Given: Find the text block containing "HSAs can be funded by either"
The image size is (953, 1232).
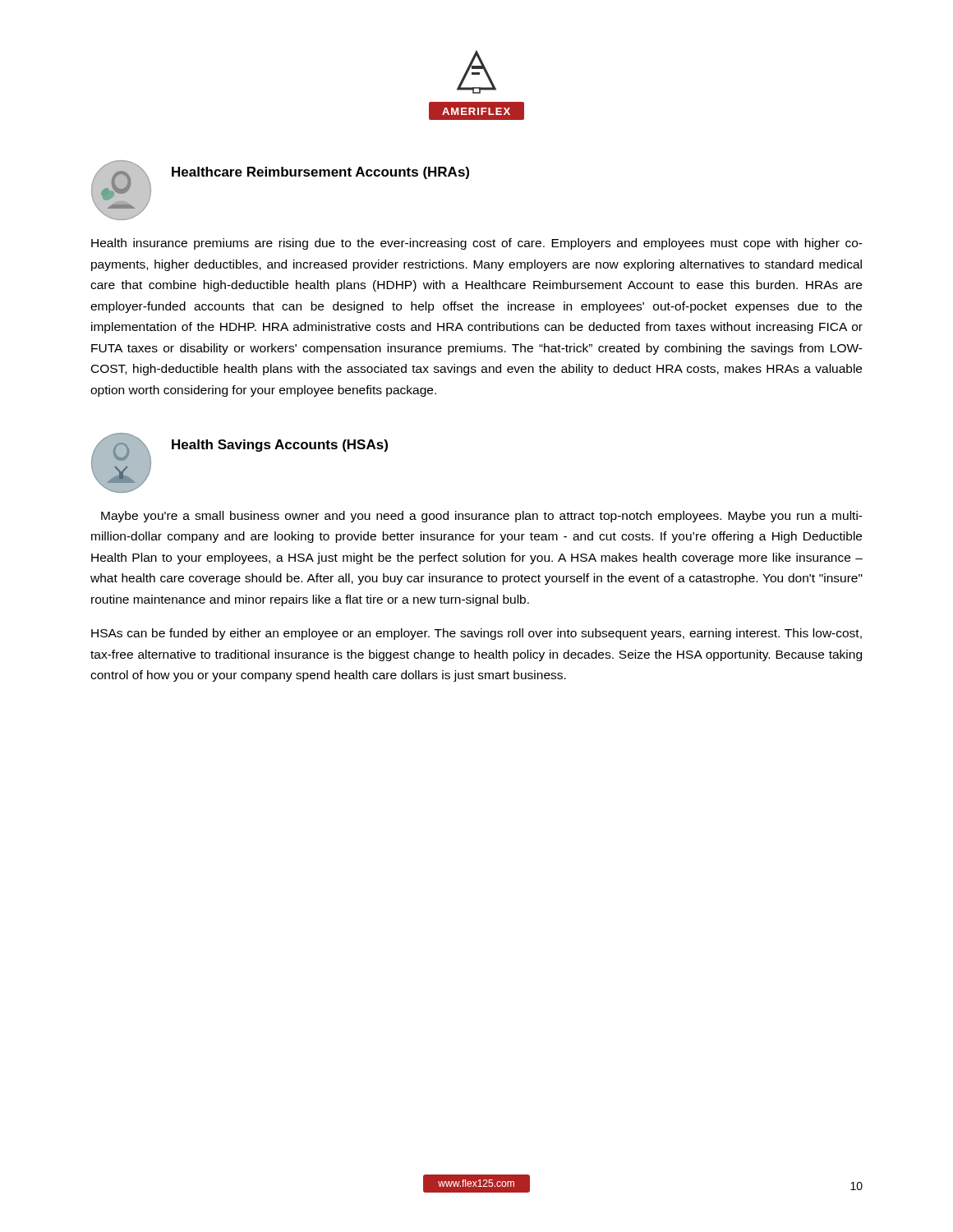Looking at the screenshot, I should click(476, 654).
